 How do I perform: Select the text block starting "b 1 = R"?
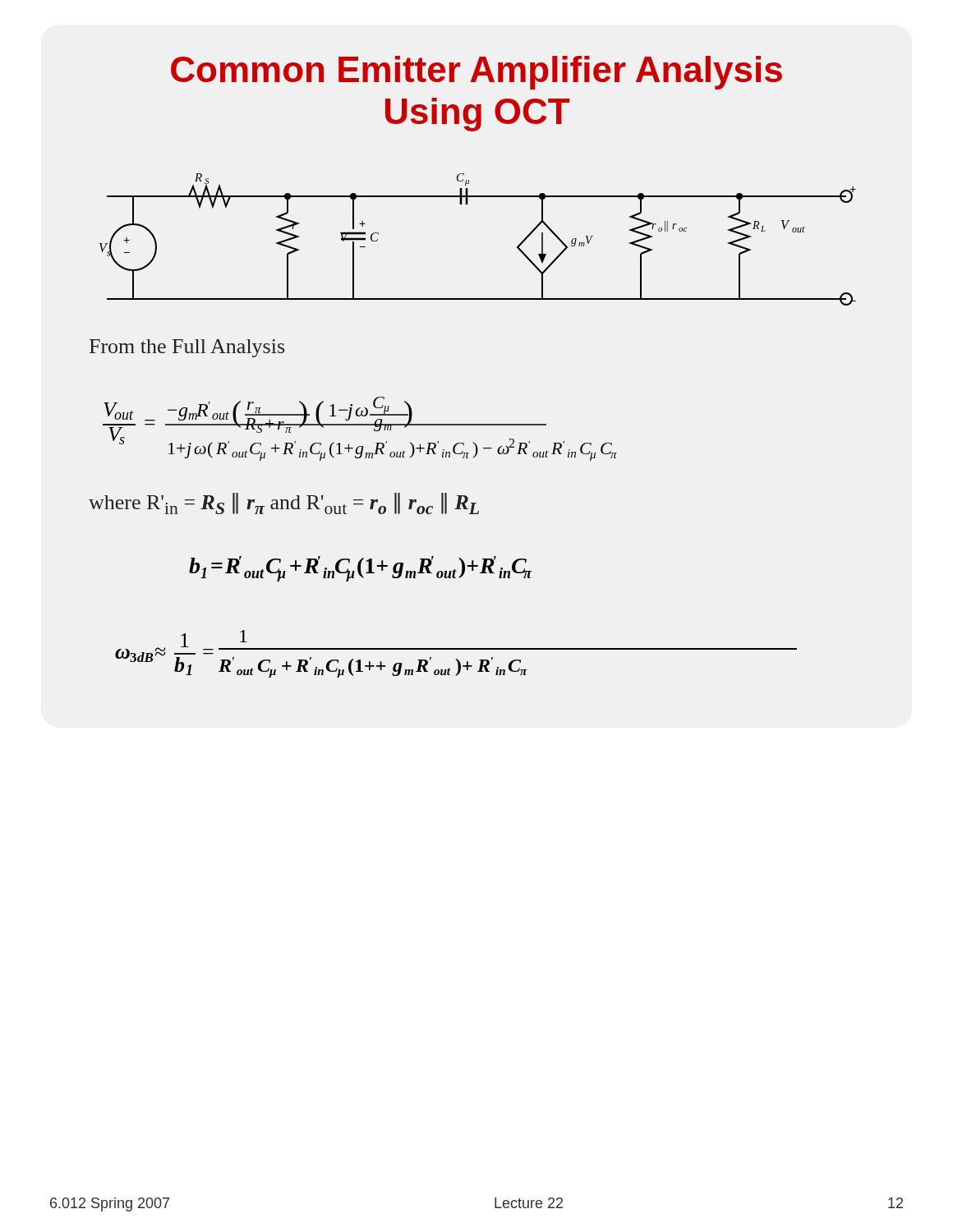pyautogui.click(x=476, y=563)
